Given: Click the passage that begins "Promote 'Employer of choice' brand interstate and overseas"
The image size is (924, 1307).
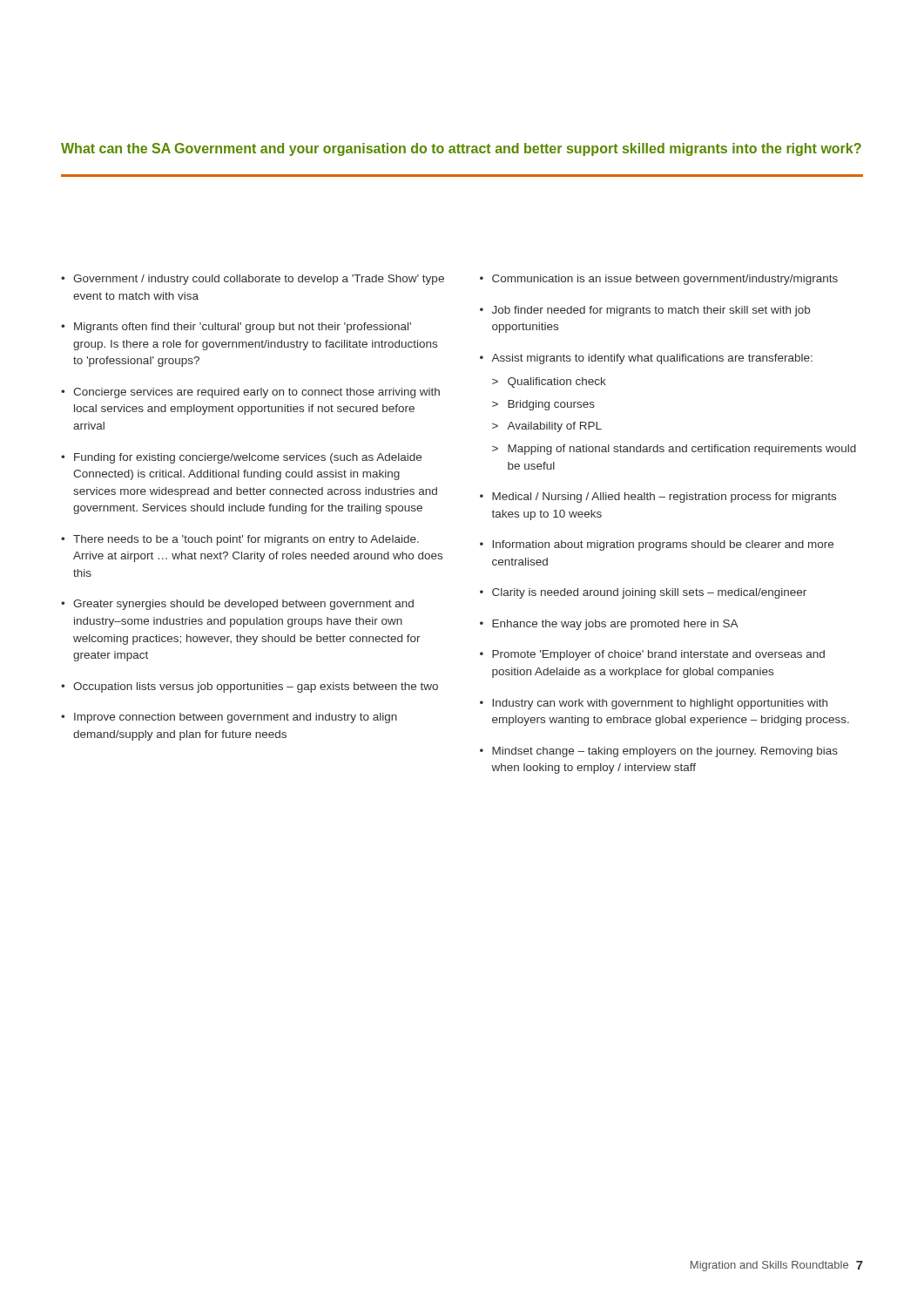Looking at the screenshot, I should tap(659, 663).
